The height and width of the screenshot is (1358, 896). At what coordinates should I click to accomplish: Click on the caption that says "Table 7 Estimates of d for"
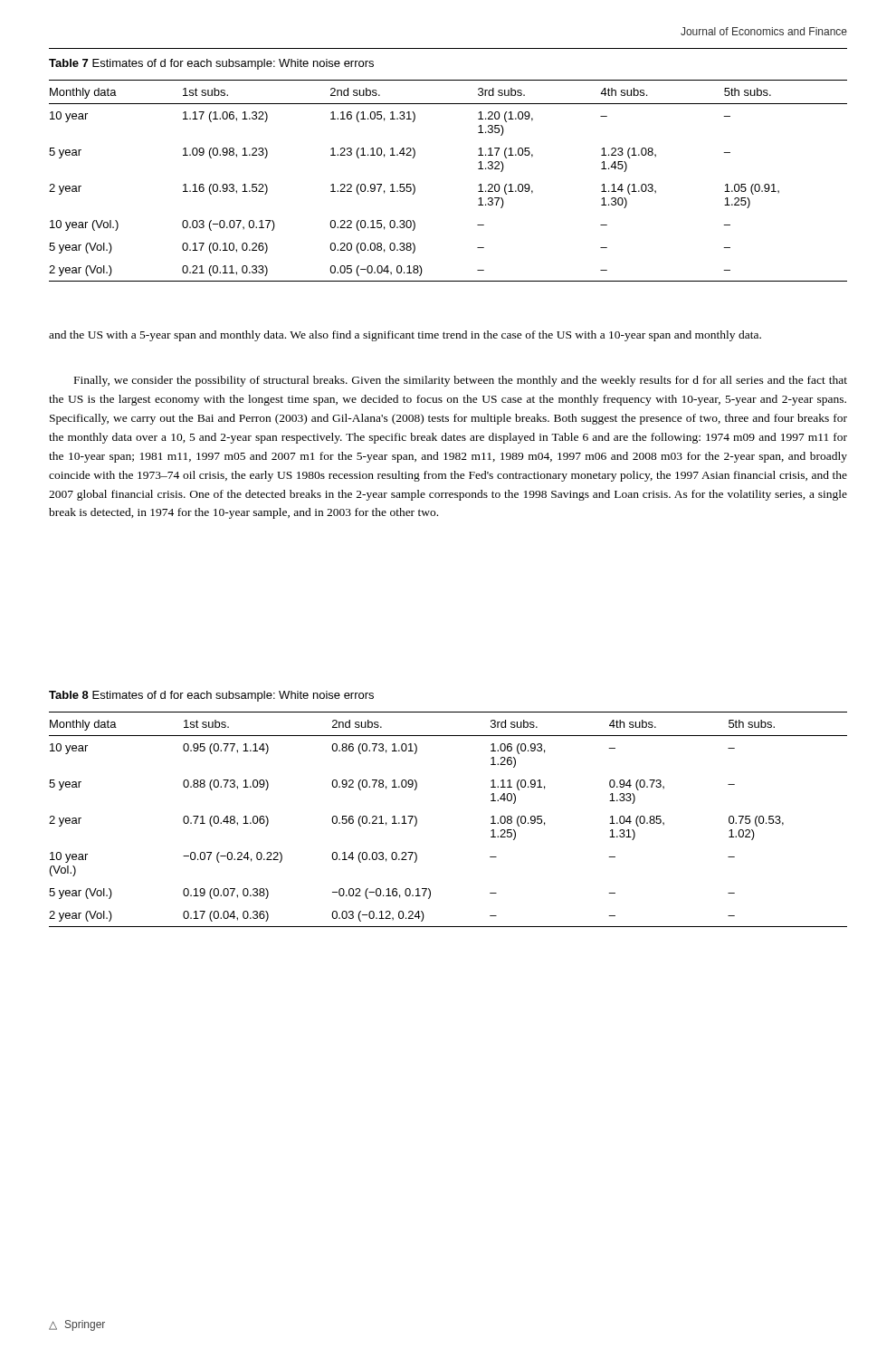tap(212, 63)
